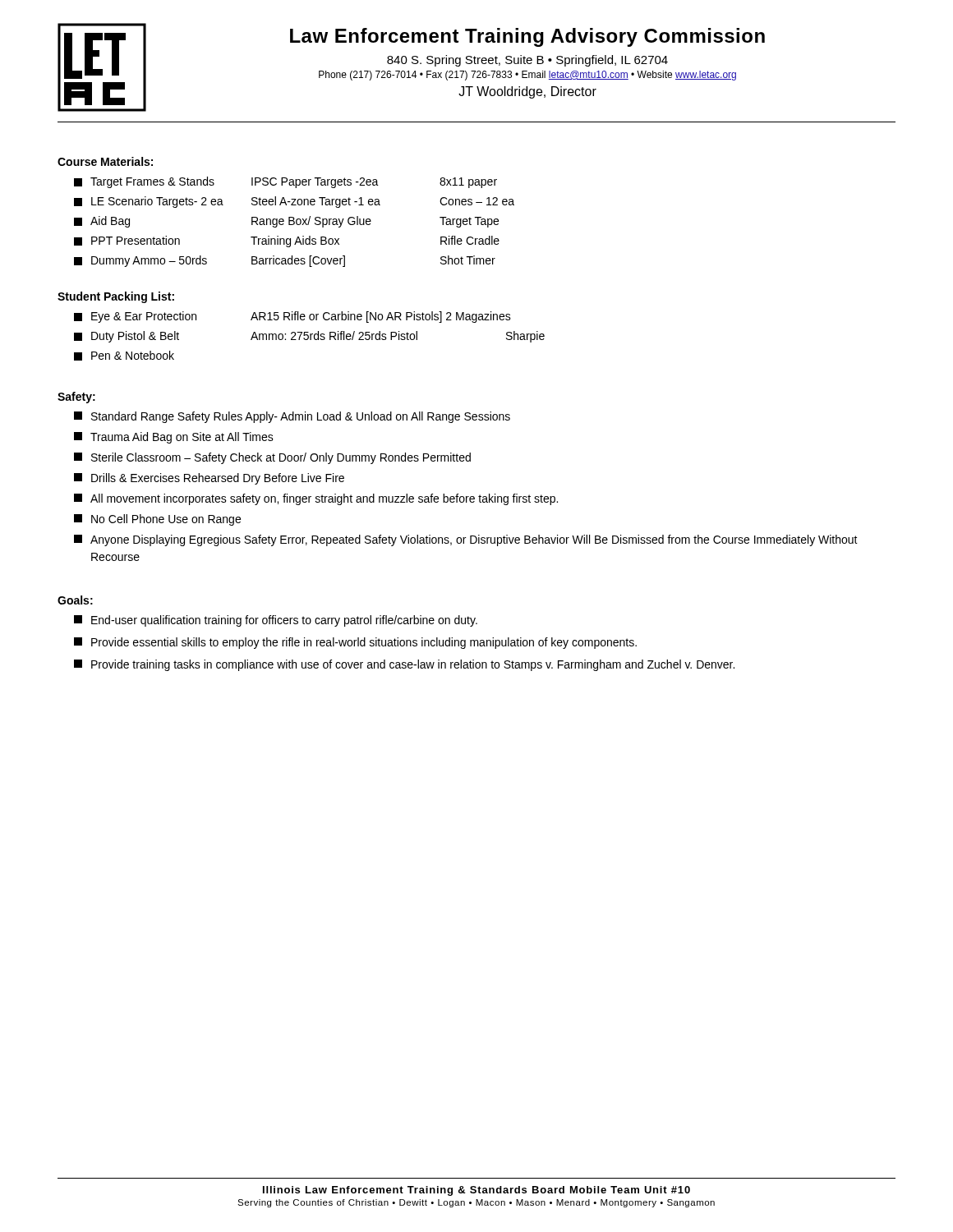Click on the list item containing "End-user qualification training for officers to carry"
This screenshot has width=953, height=1232.
tap(276, 621)
